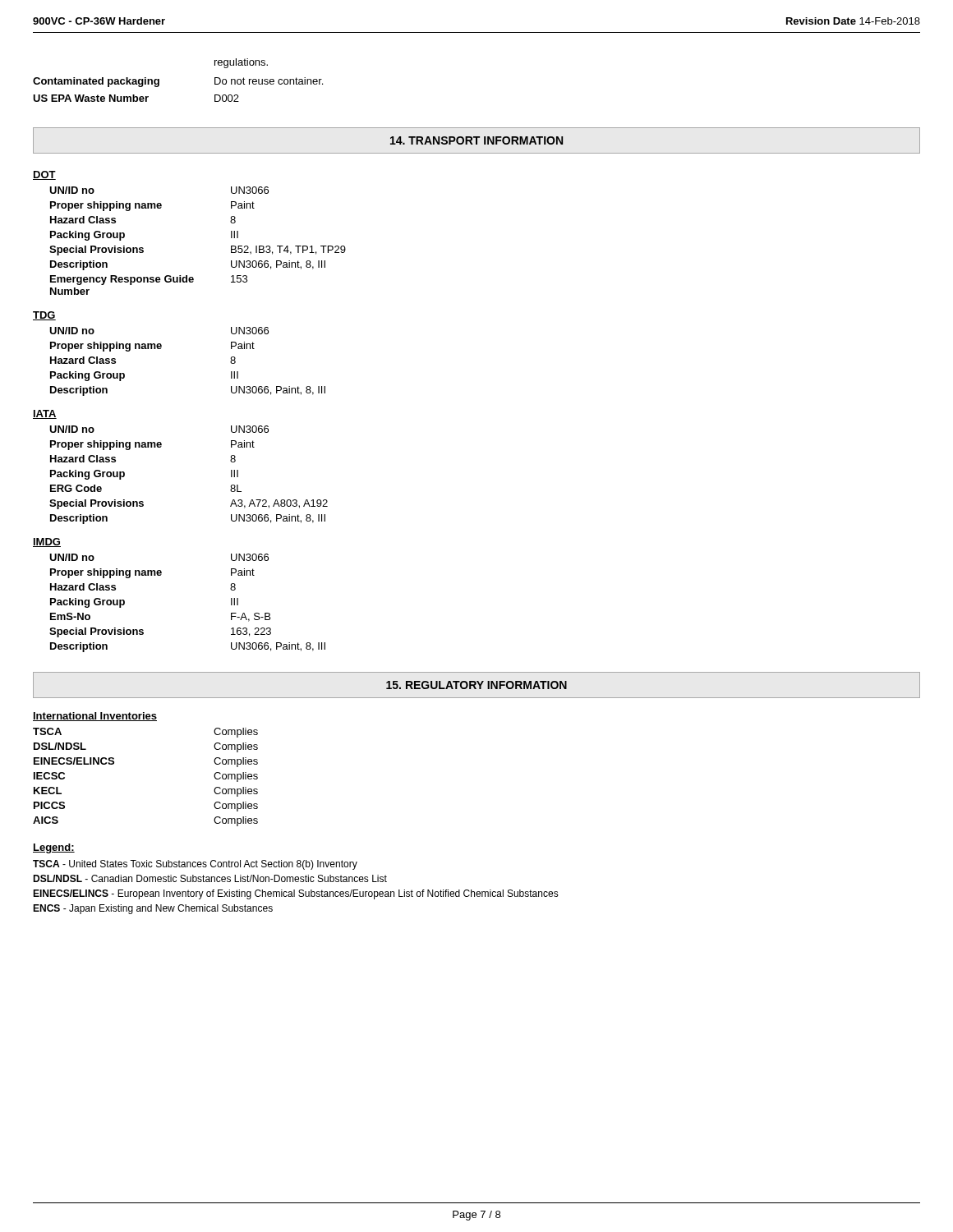Point to the block beginning "TDG UN/ID noUN3066"
953x1232 pixels.
(44, 316)
